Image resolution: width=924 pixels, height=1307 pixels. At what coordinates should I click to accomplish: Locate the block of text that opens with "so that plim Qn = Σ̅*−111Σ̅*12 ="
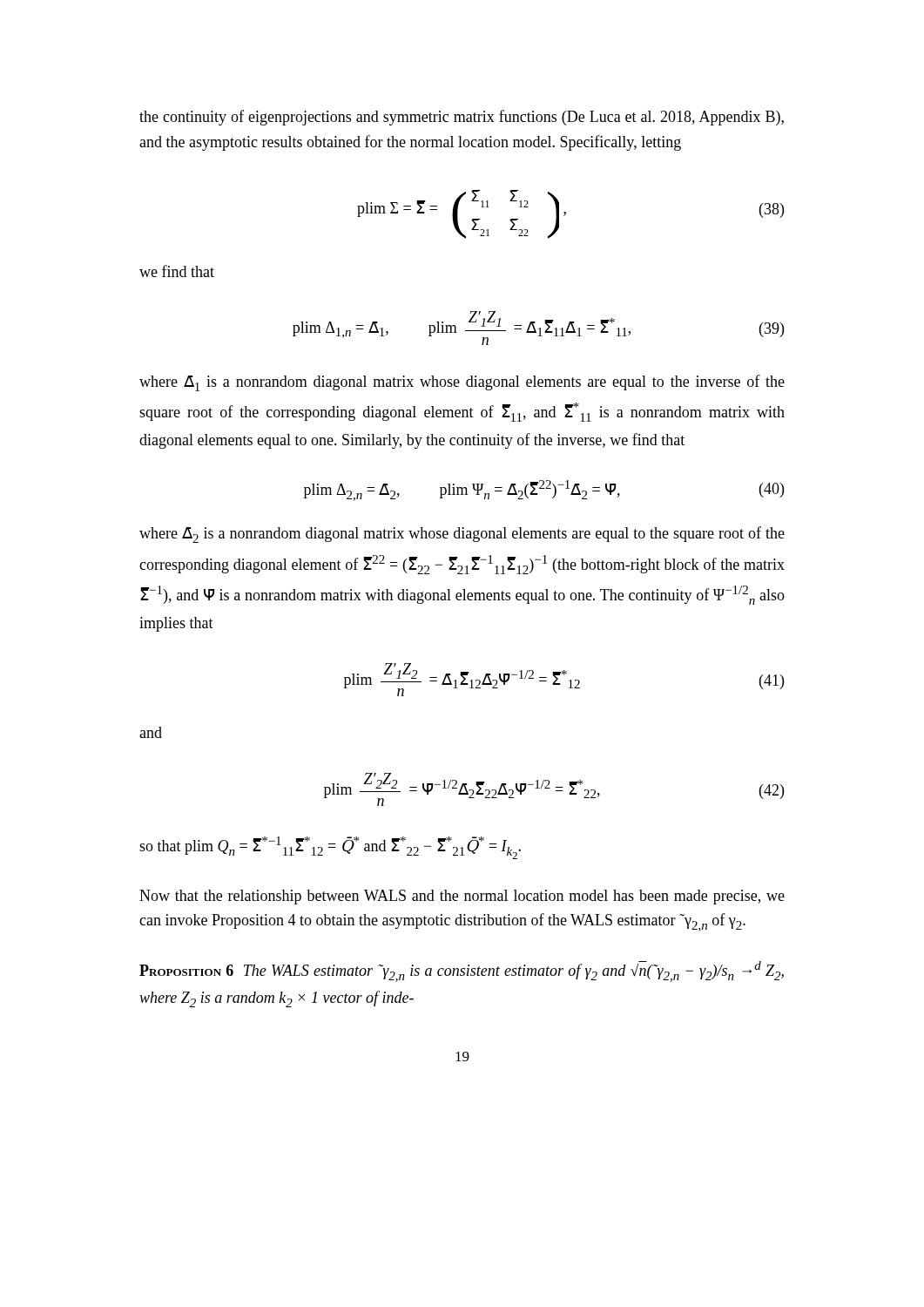click(x=331, y=848)
